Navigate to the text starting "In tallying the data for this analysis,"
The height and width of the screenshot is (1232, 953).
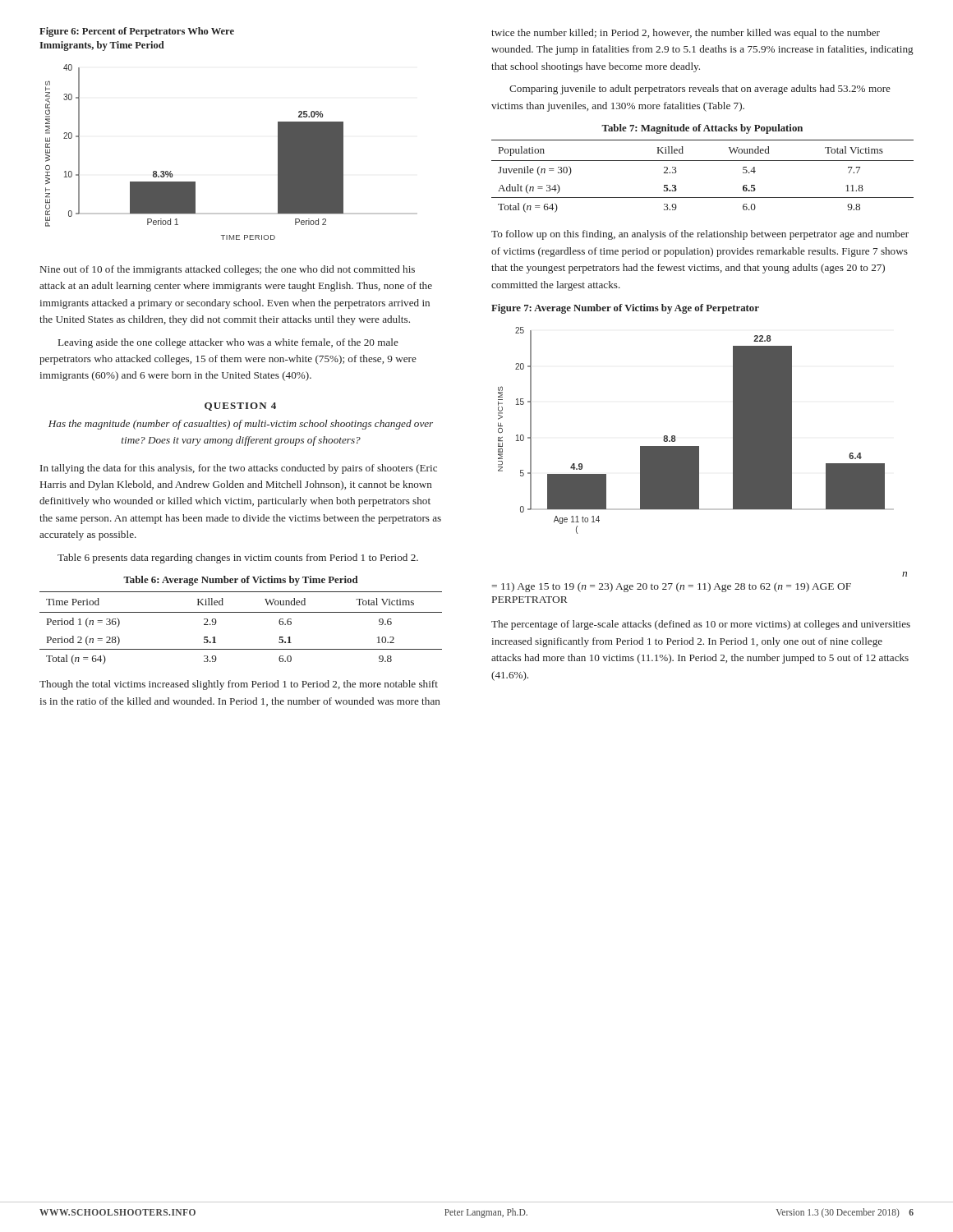coord(241,513)
